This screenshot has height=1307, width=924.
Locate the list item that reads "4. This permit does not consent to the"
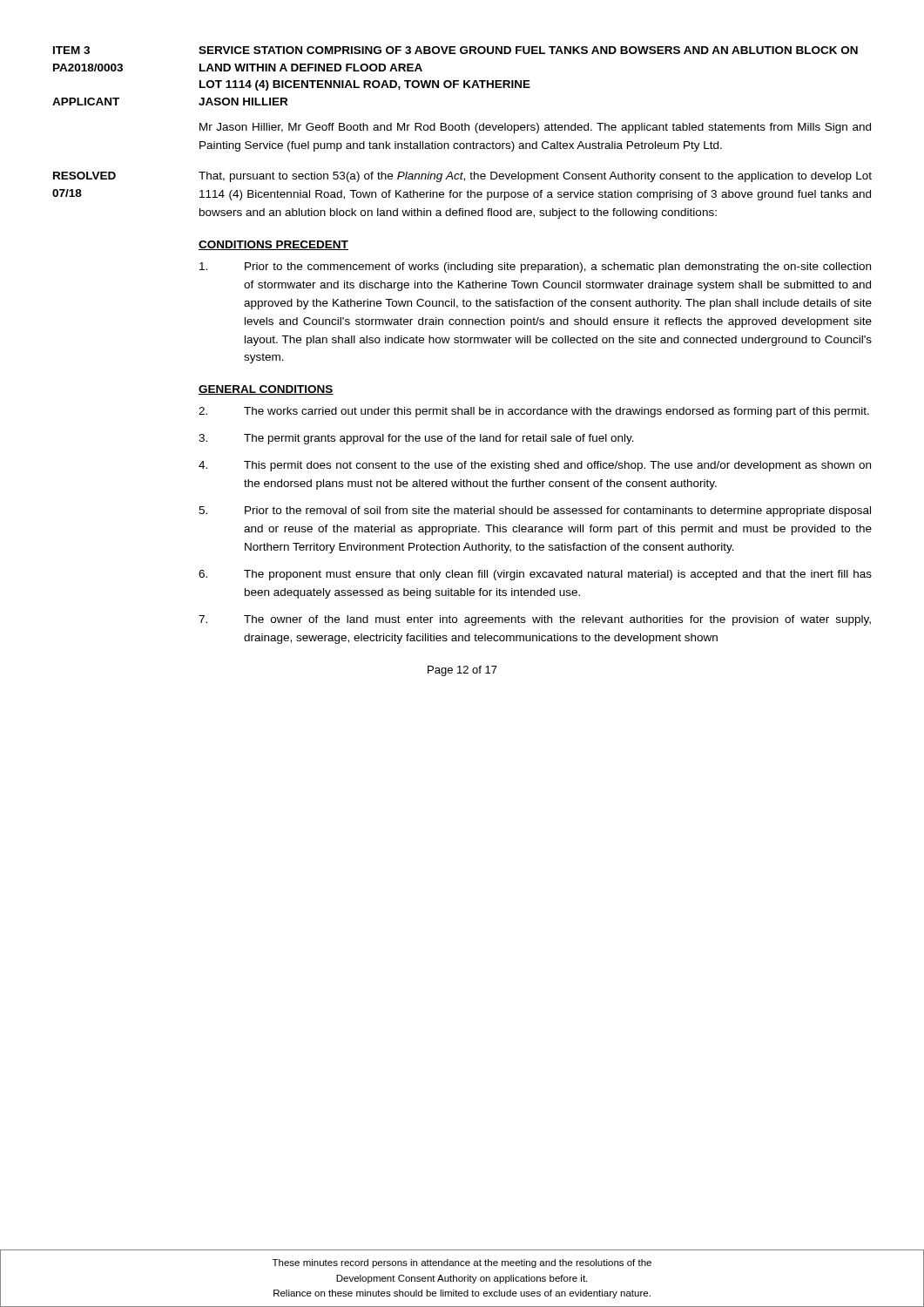pos(535,475)
